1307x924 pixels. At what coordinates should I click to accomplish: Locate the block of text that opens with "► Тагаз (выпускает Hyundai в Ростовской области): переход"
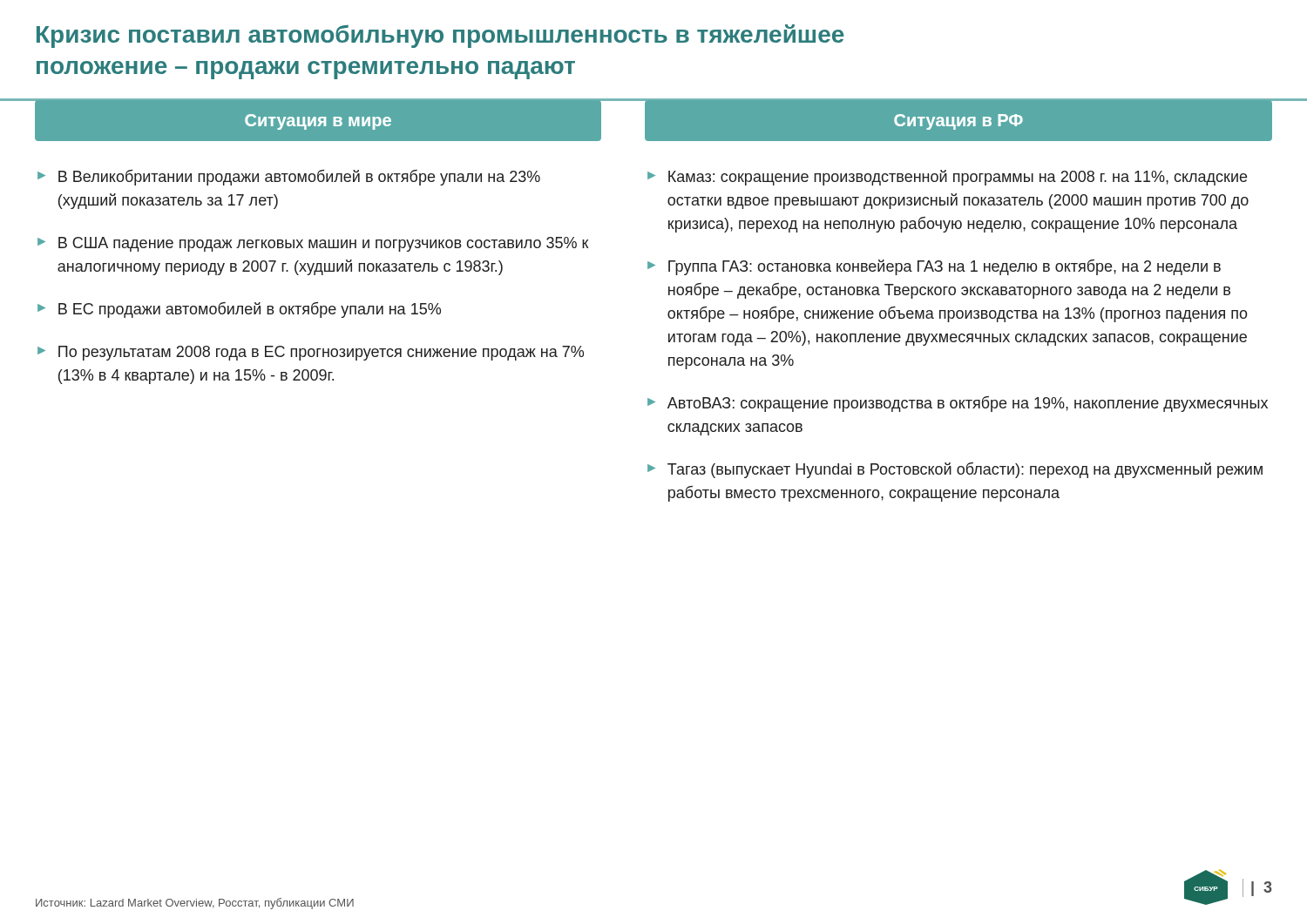(x=958, y=482)
